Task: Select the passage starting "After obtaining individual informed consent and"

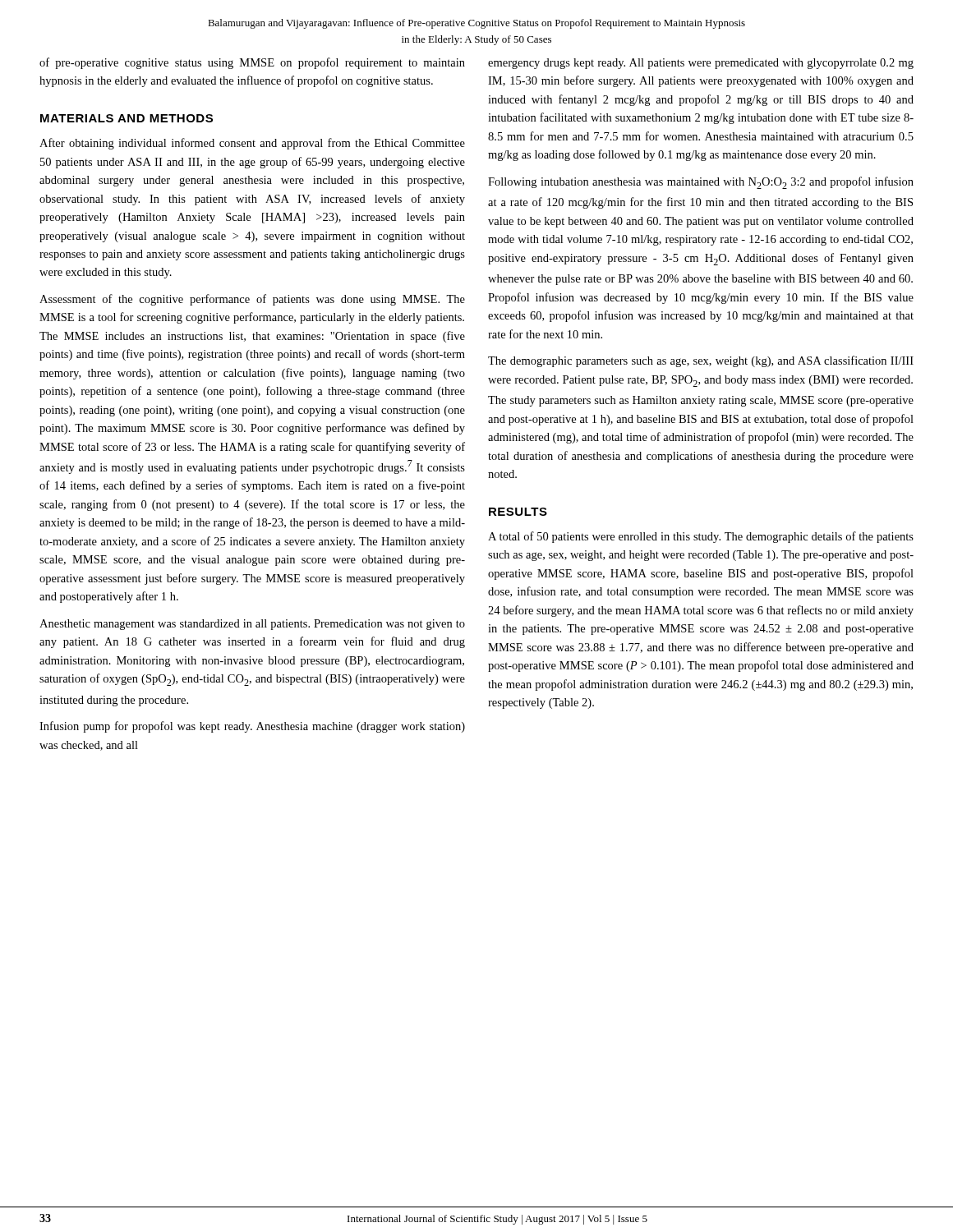Action: (252, 444)
